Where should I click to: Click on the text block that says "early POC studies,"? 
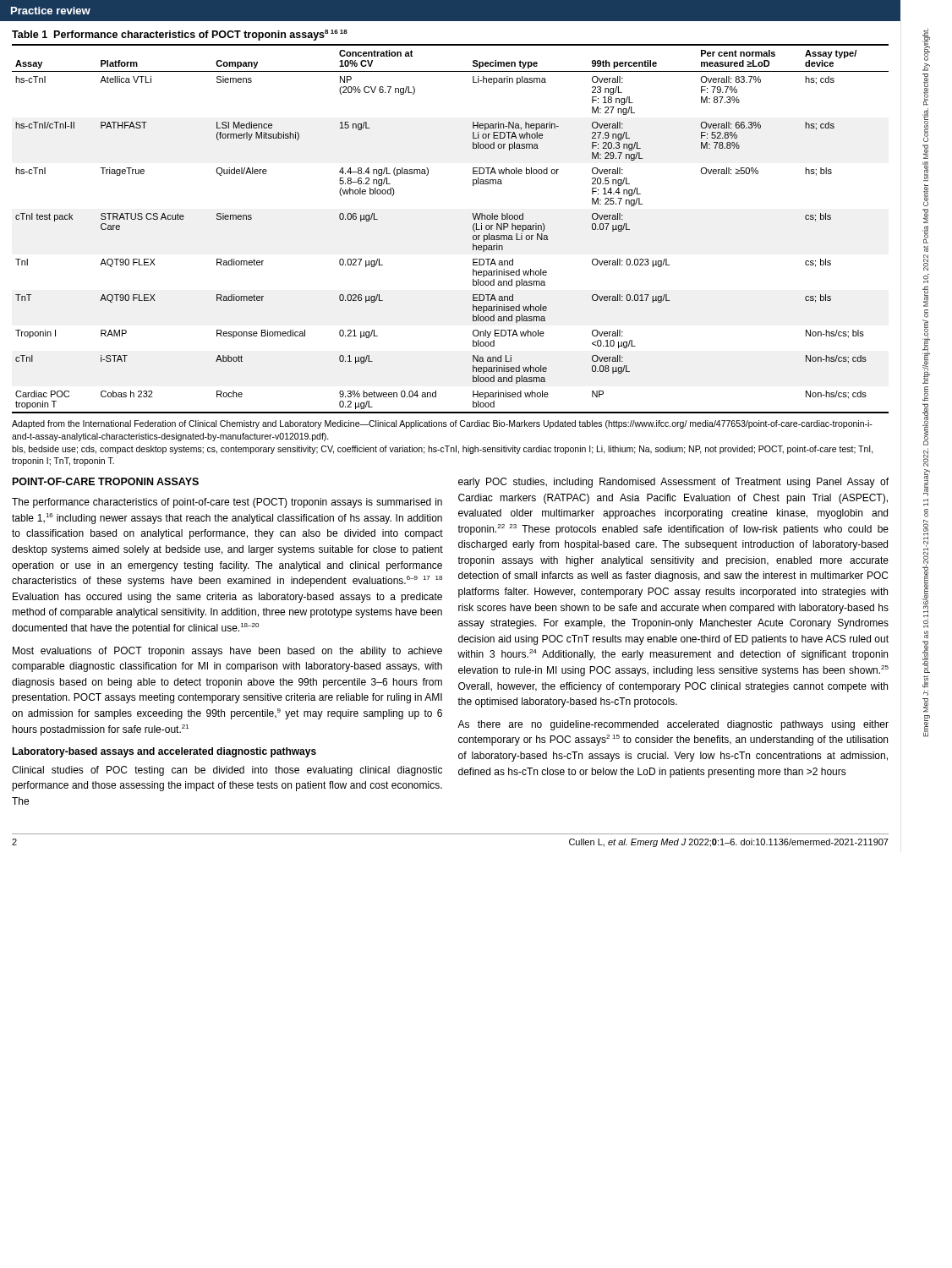pyautogui.click(x=673, y=592)
